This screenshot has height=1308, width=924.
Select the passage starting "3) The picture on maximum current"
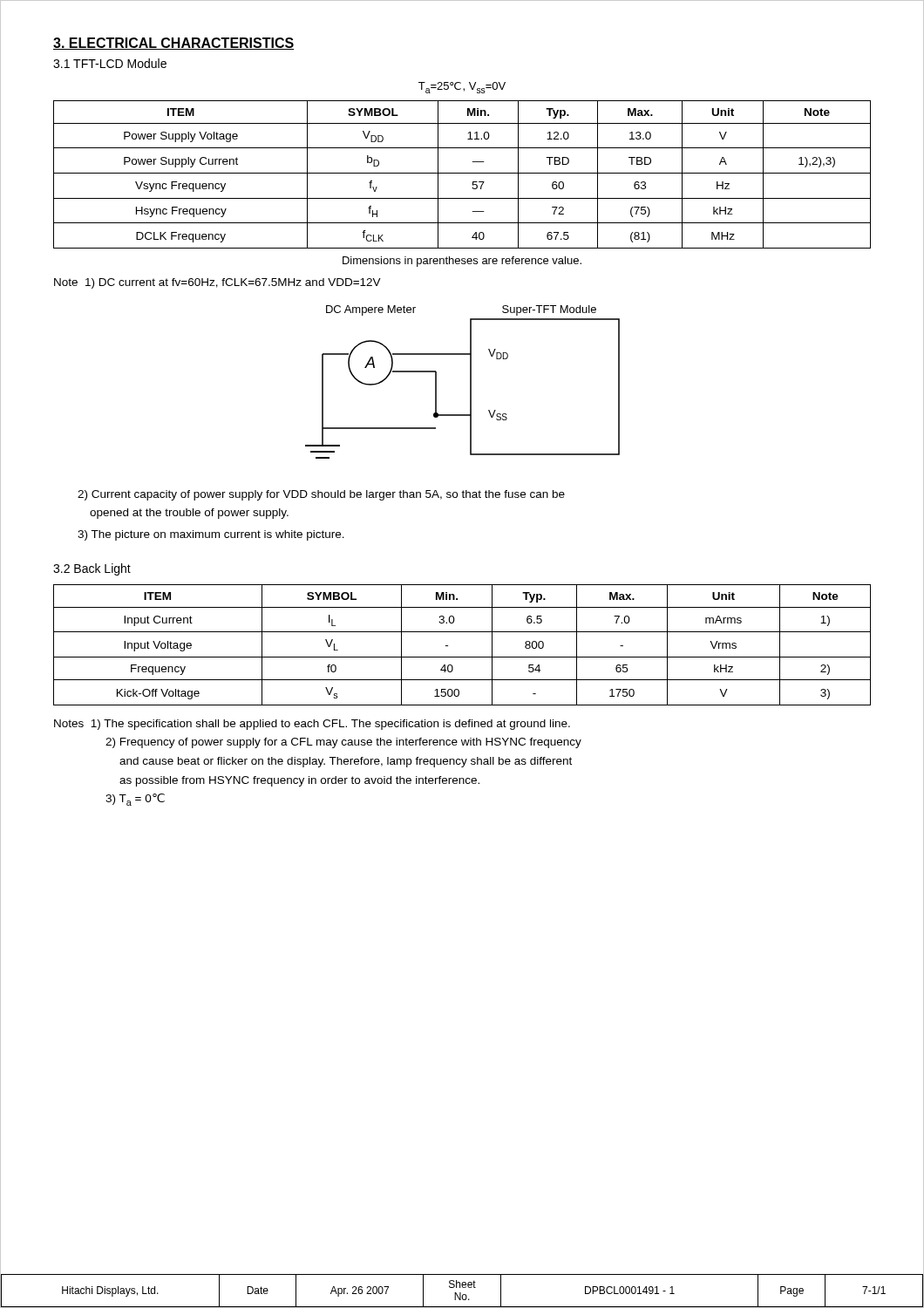[211, 534]
